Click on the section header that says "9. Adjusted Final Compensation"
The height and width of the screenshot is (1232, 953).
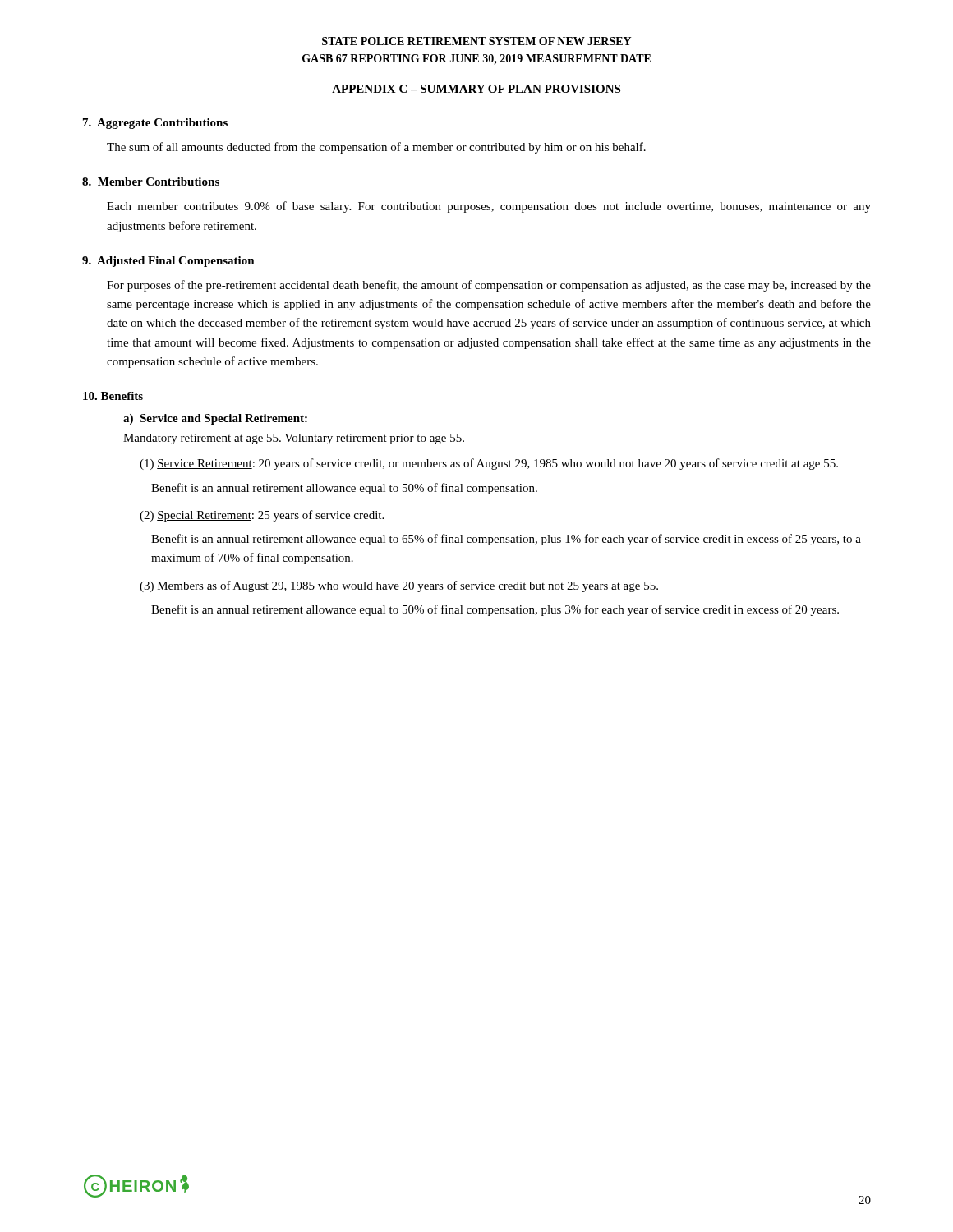(168, 260)
